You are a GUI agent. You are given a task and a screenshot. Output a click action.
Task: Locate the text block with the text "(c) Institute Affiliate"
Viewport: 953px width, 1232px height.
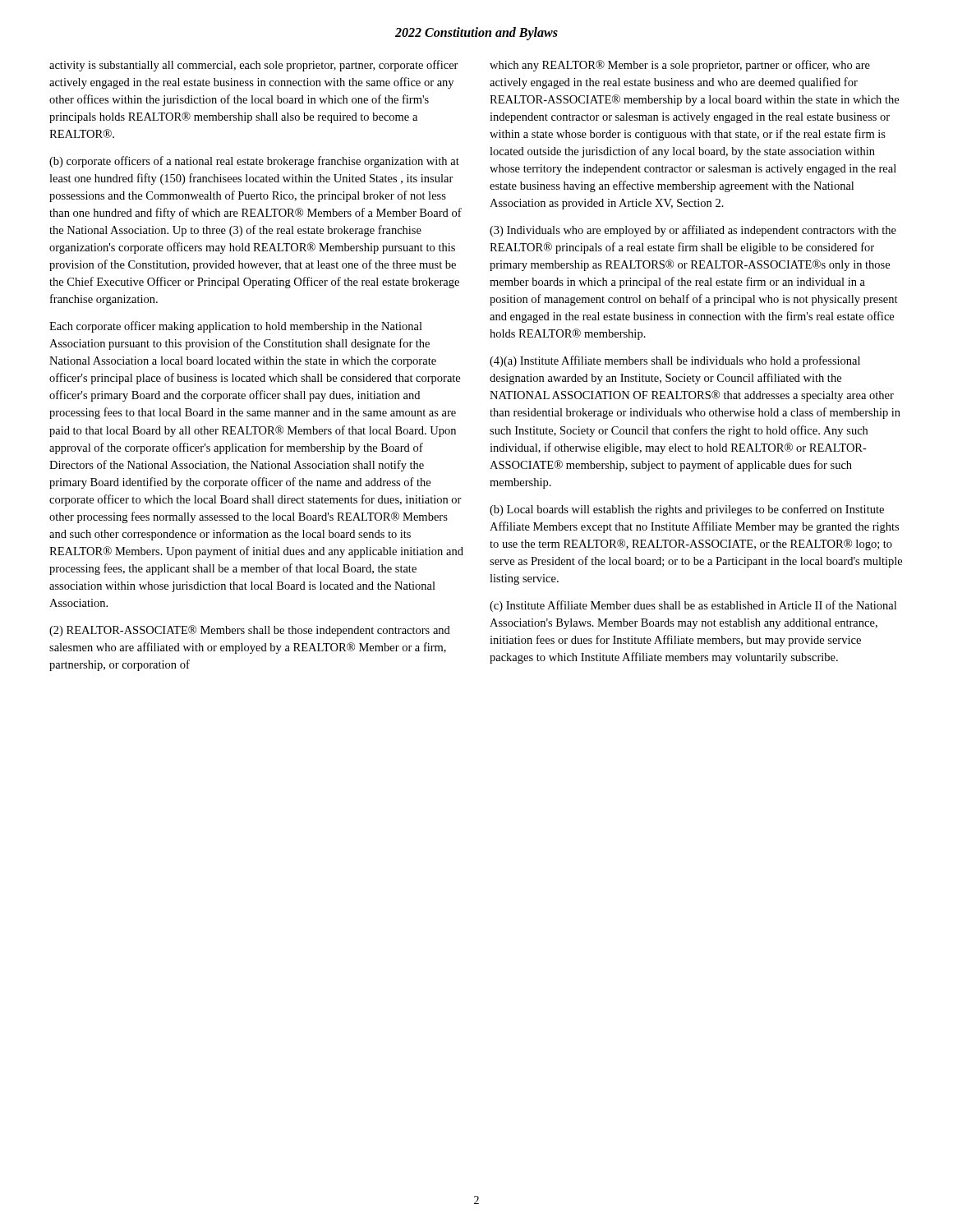[697, 631]
